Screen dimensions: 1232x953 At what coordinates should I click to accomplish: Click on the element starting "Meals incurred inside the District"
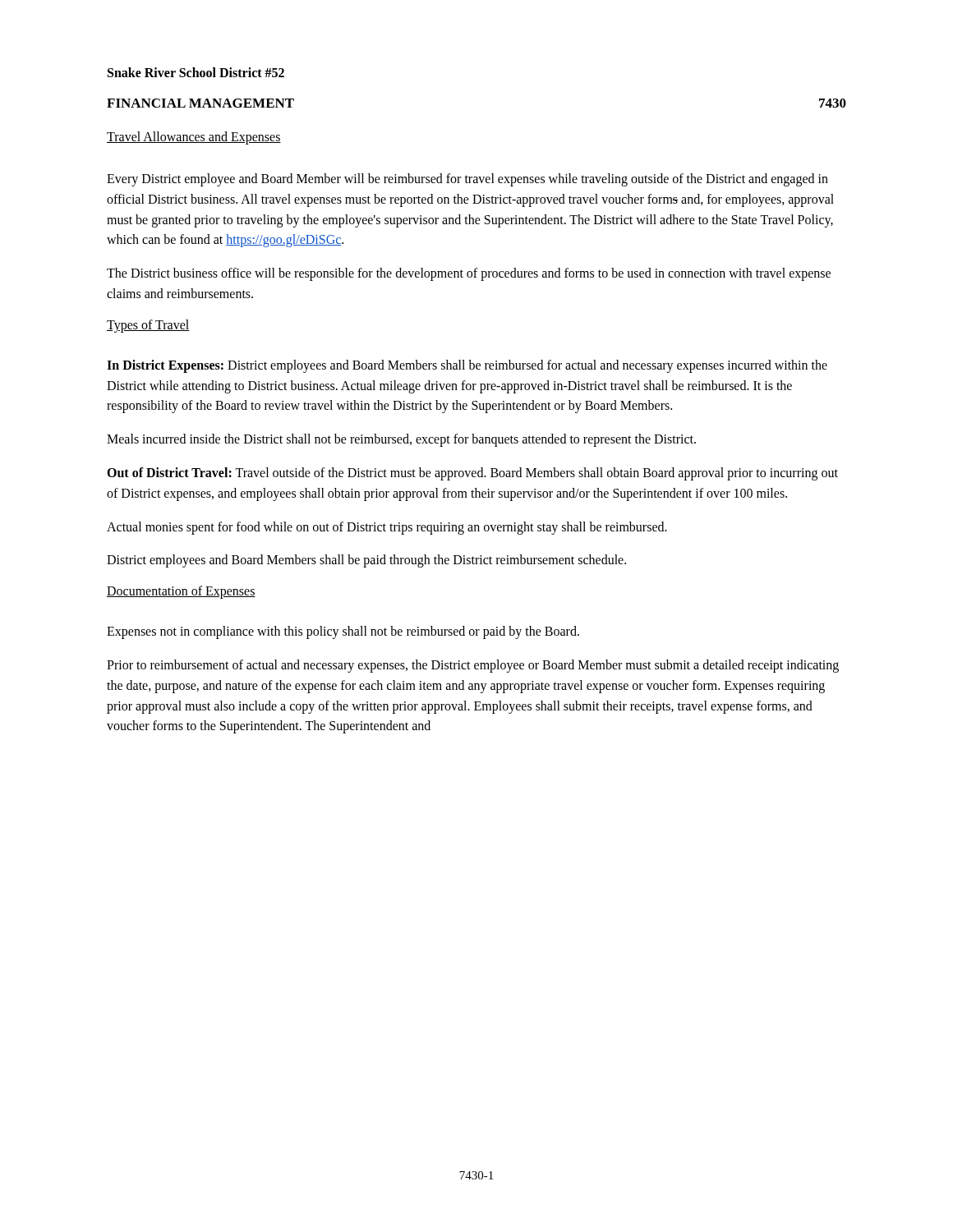pyautogui.click(x=402, y=439)
